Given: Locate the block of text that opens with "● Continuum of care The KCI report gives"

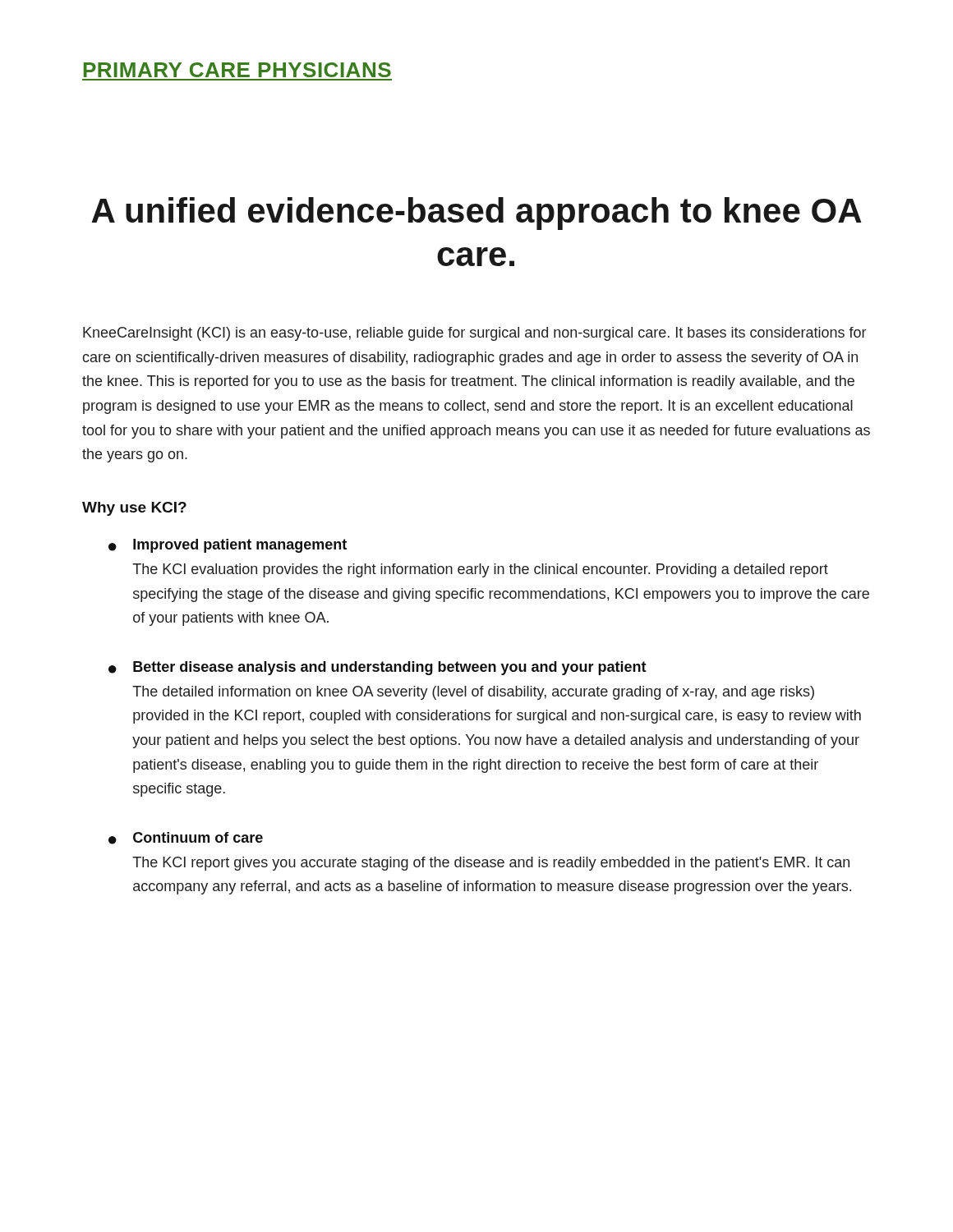Looking at the screenshot, I should [x=489, y=863].
